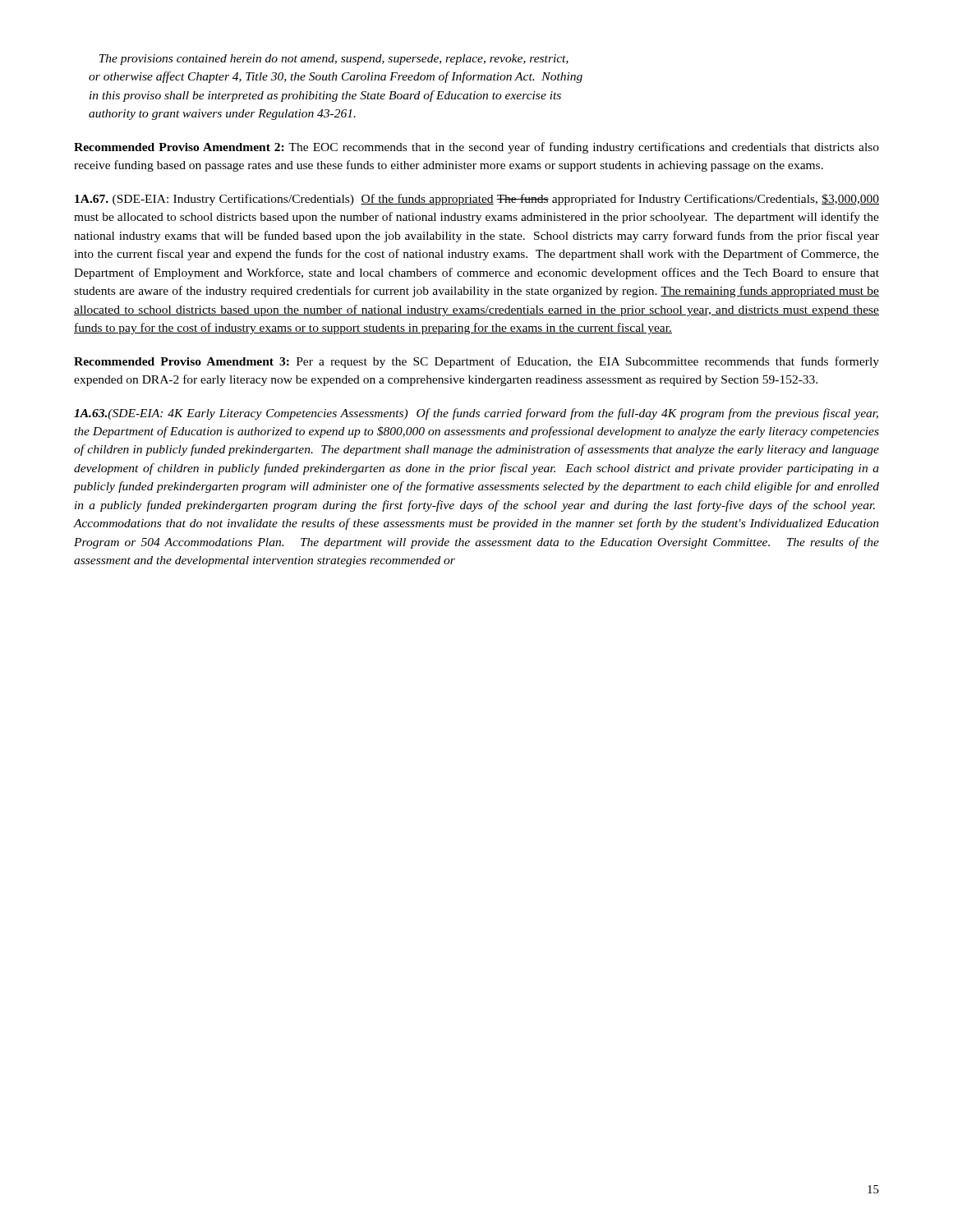Point to the element starting "1A.67. (SDE-EIA: Industry Certifications/Credentials) Of the funds"

click(x=476, y=263)
